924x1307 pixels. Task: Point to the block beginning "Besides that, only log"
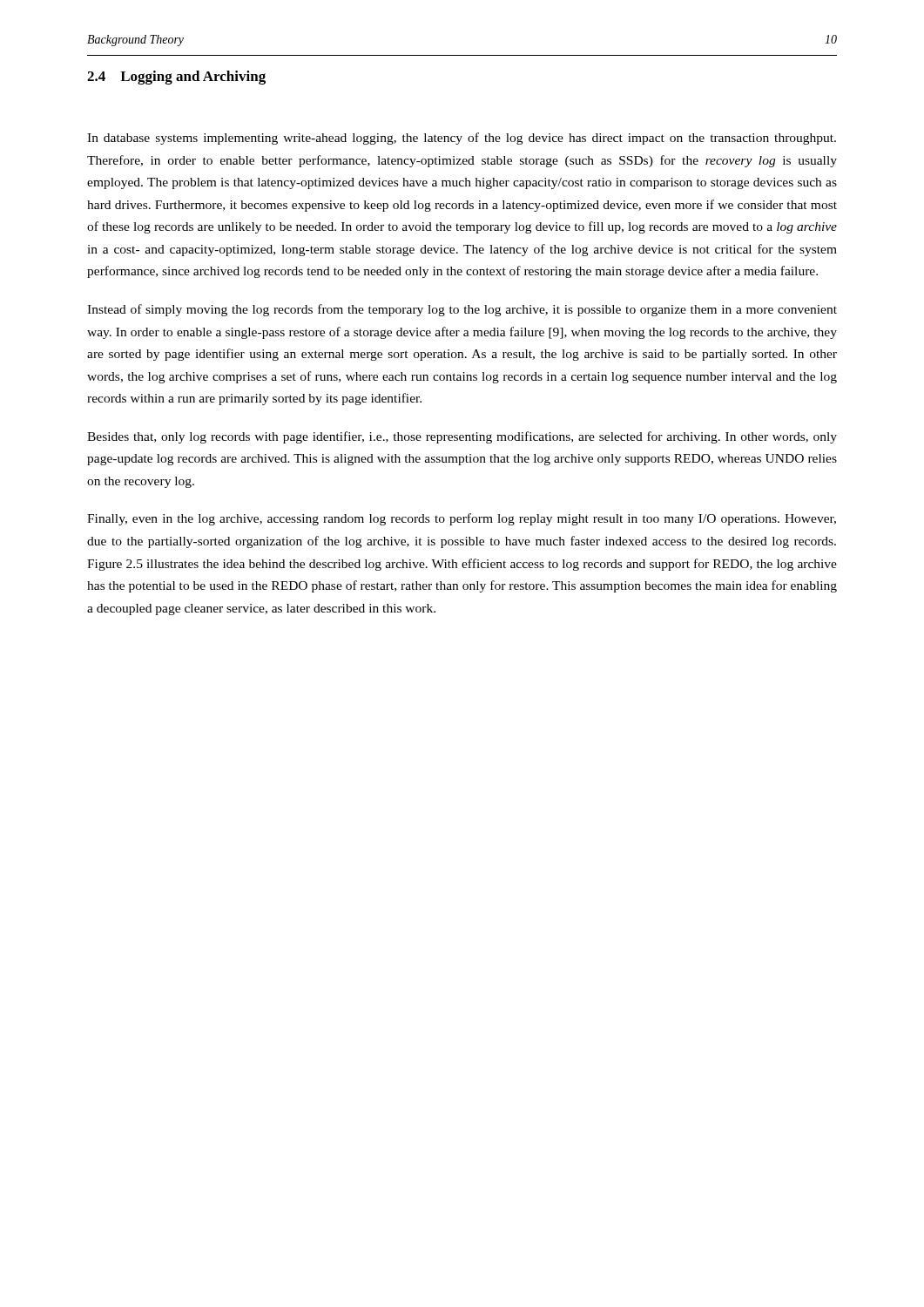[462, 458]
